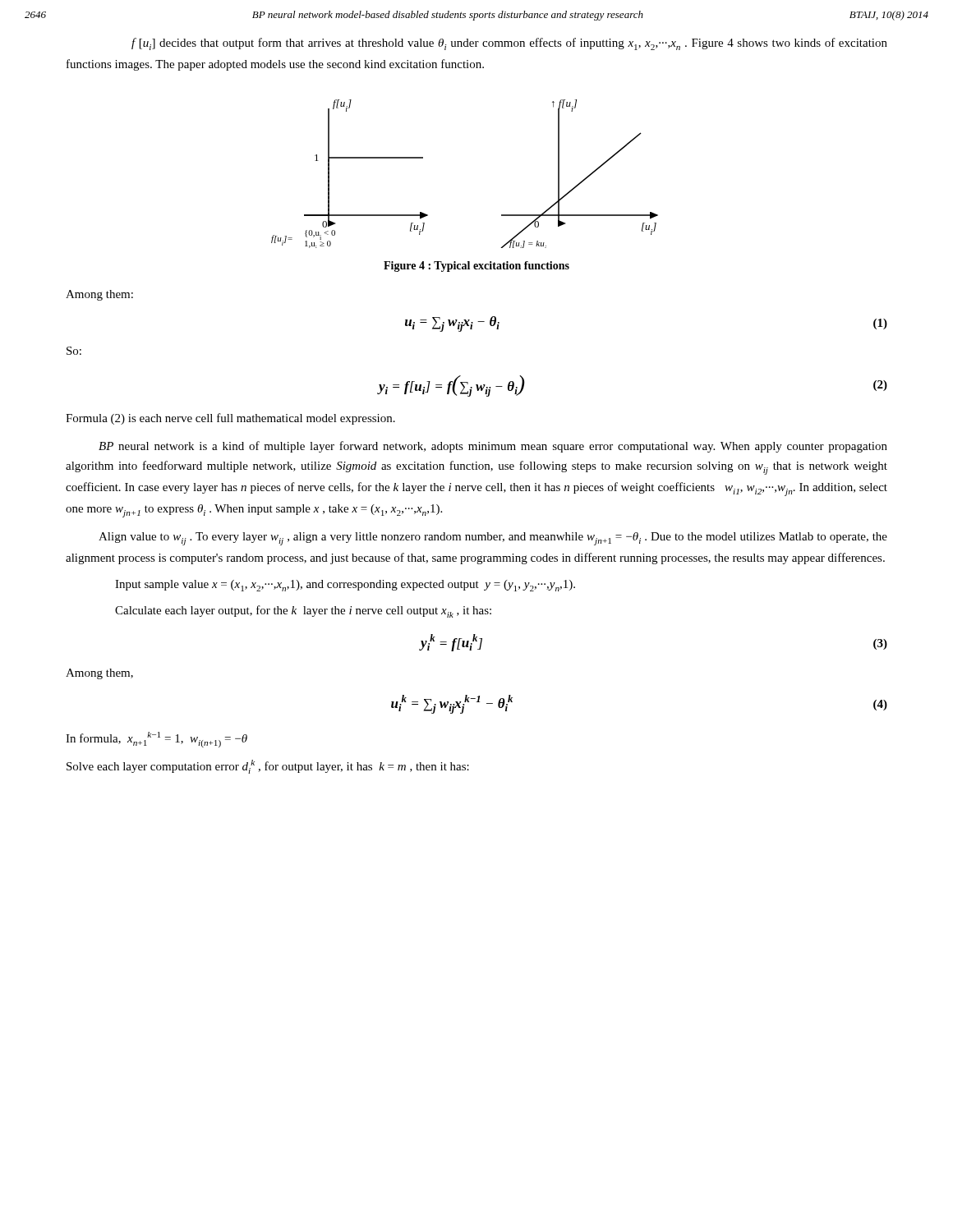953x1232 pixels.
Task: Point to the region starting "yik = f[uik] (3)"
Action: coord(476,644)
